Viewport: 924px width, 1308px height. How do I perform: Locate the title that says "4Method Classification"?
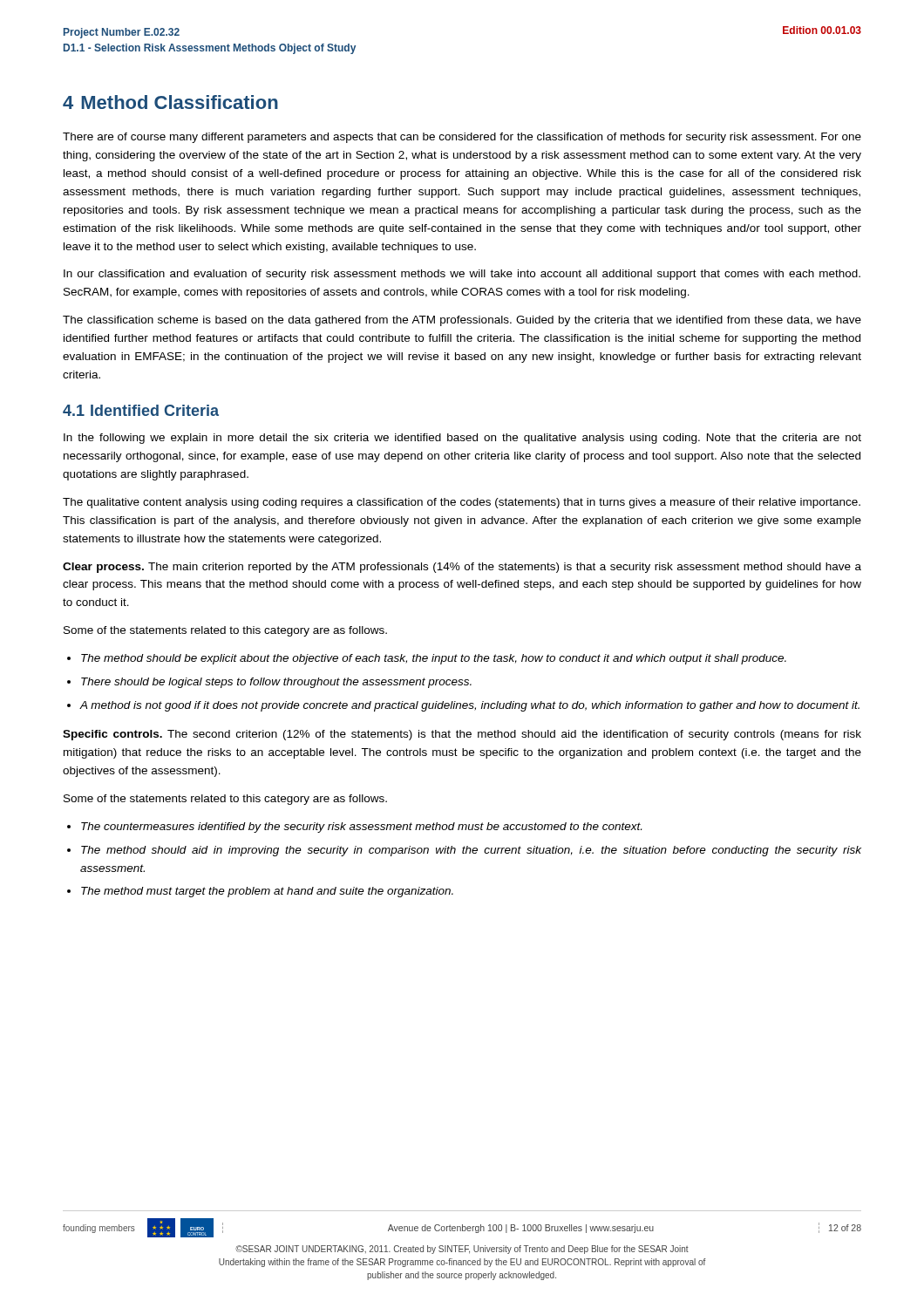pyautogui.click(x=170, y=102)
